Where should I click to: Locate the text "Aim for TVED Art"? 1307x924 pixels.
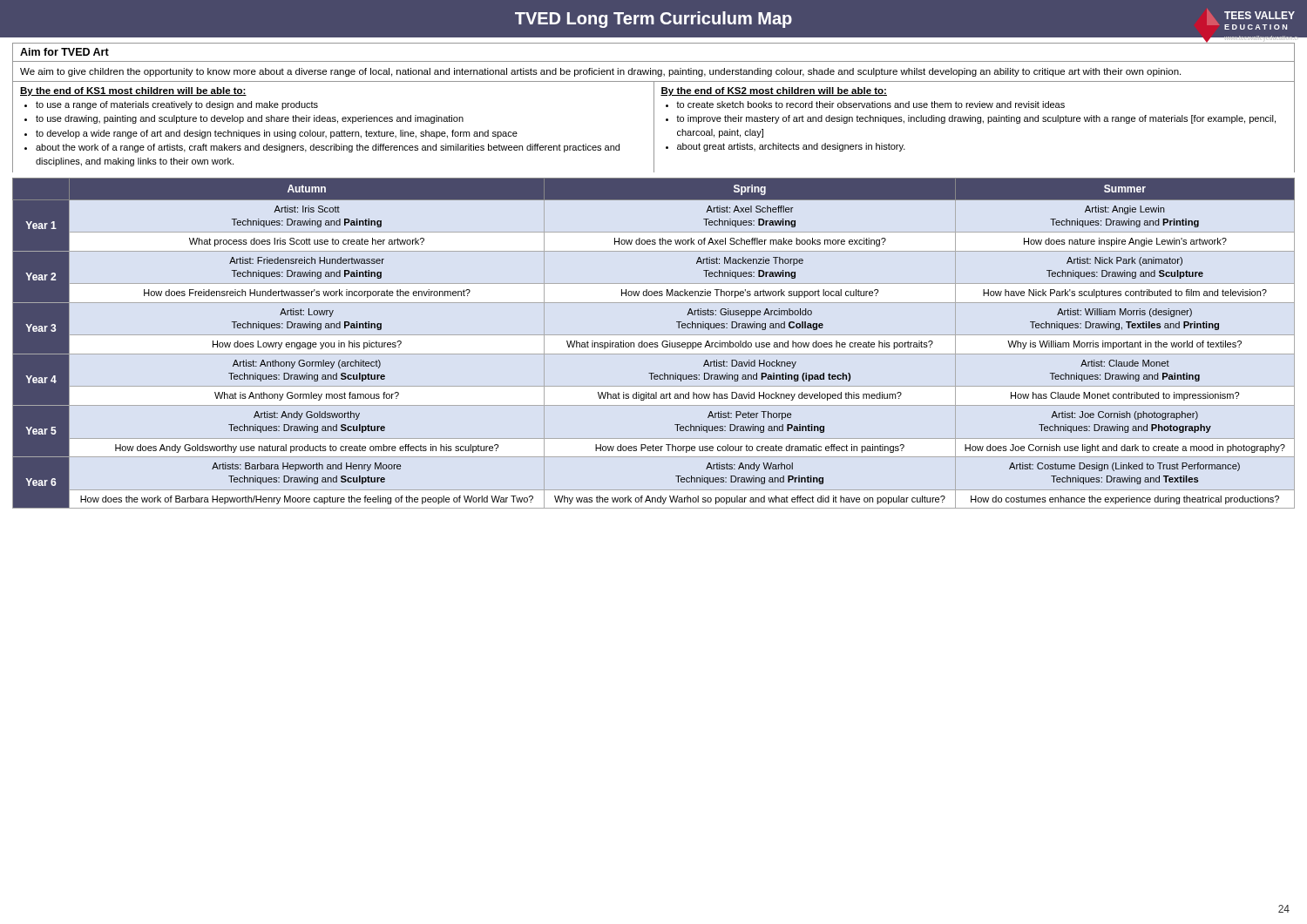[64, 52]
